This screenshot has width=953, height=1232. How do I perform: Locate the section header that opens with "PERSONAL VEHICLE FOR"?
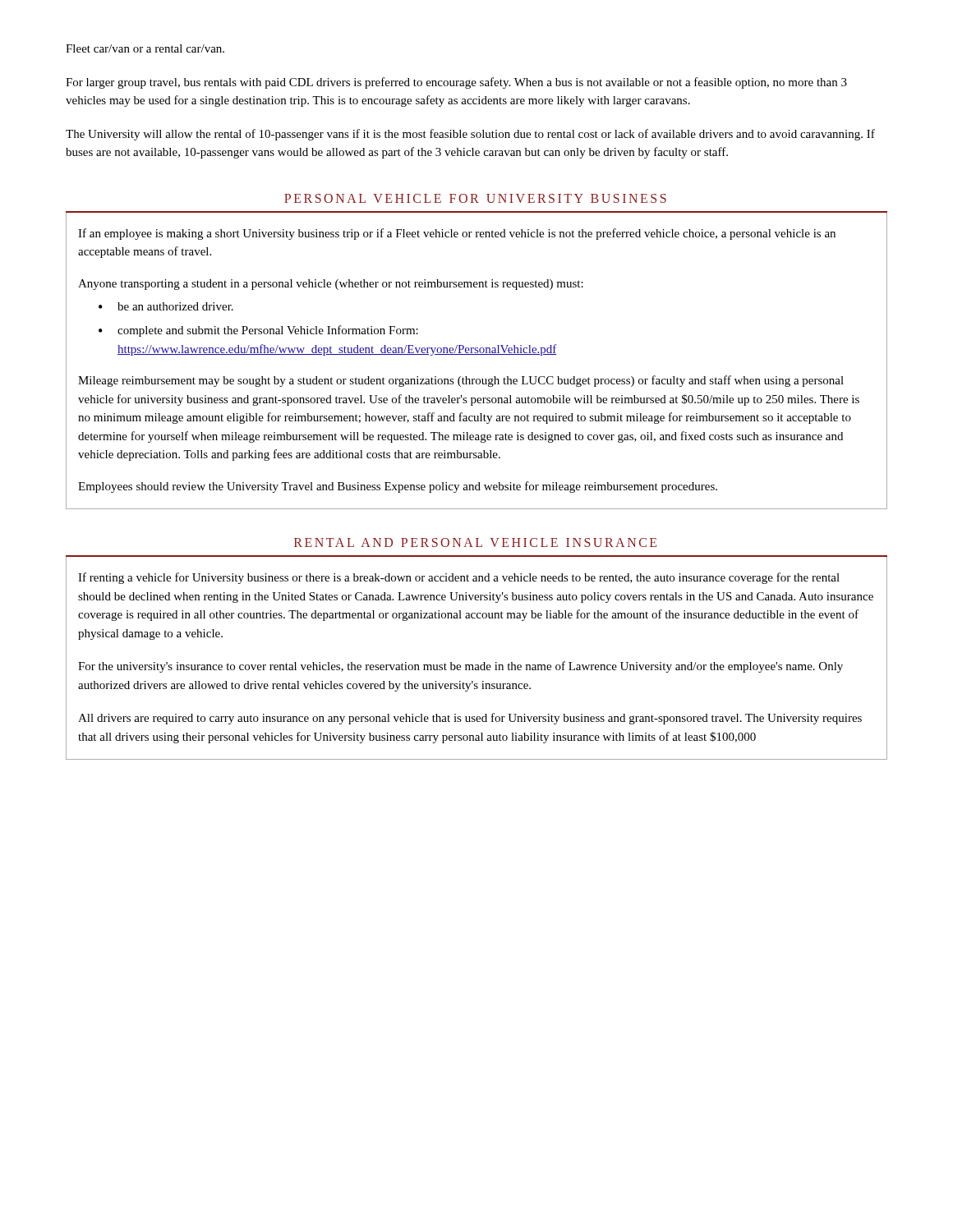tap(476, 202)
